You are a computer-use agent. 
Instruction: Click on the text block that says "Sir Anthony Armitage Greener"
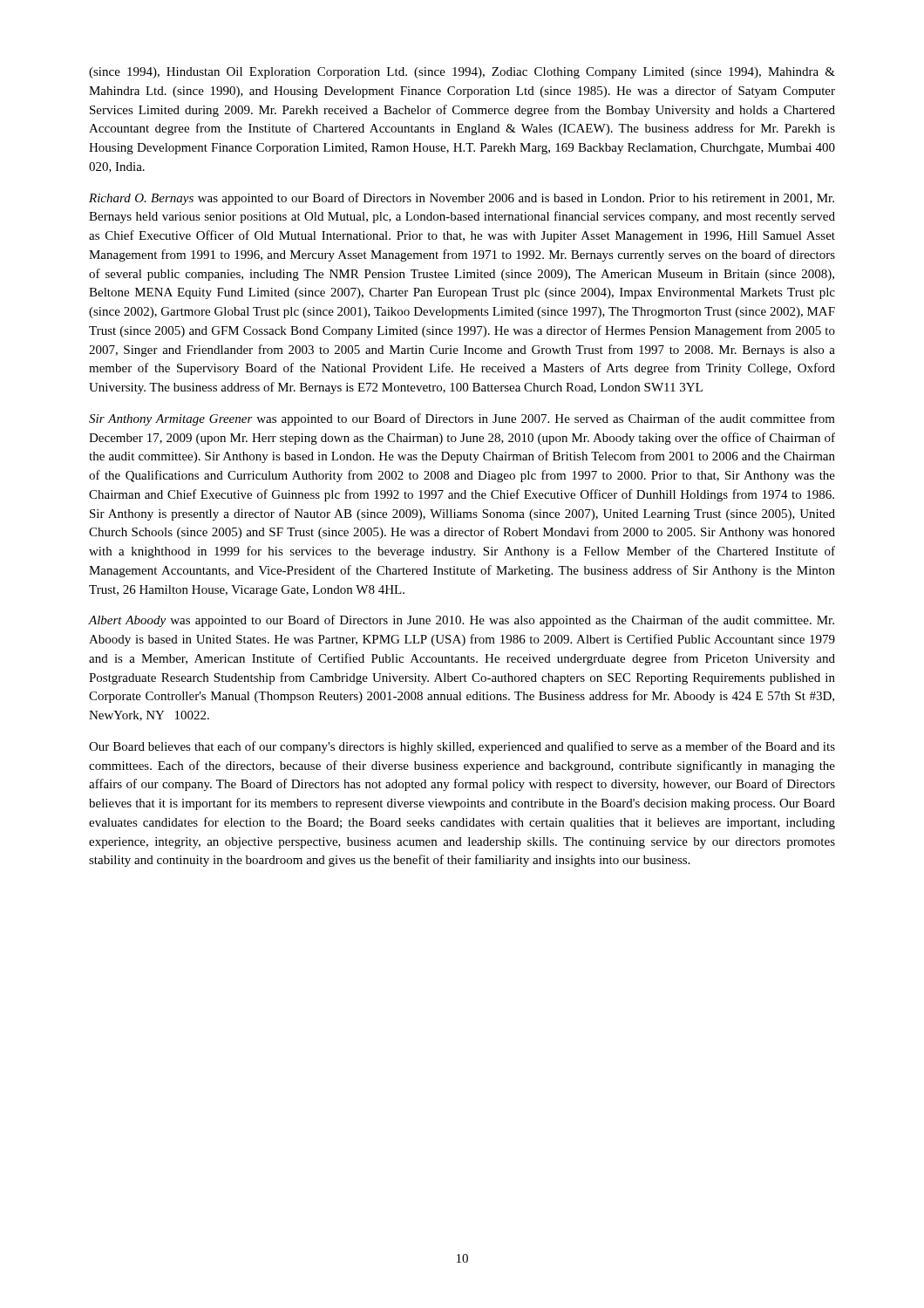[462, 504]
